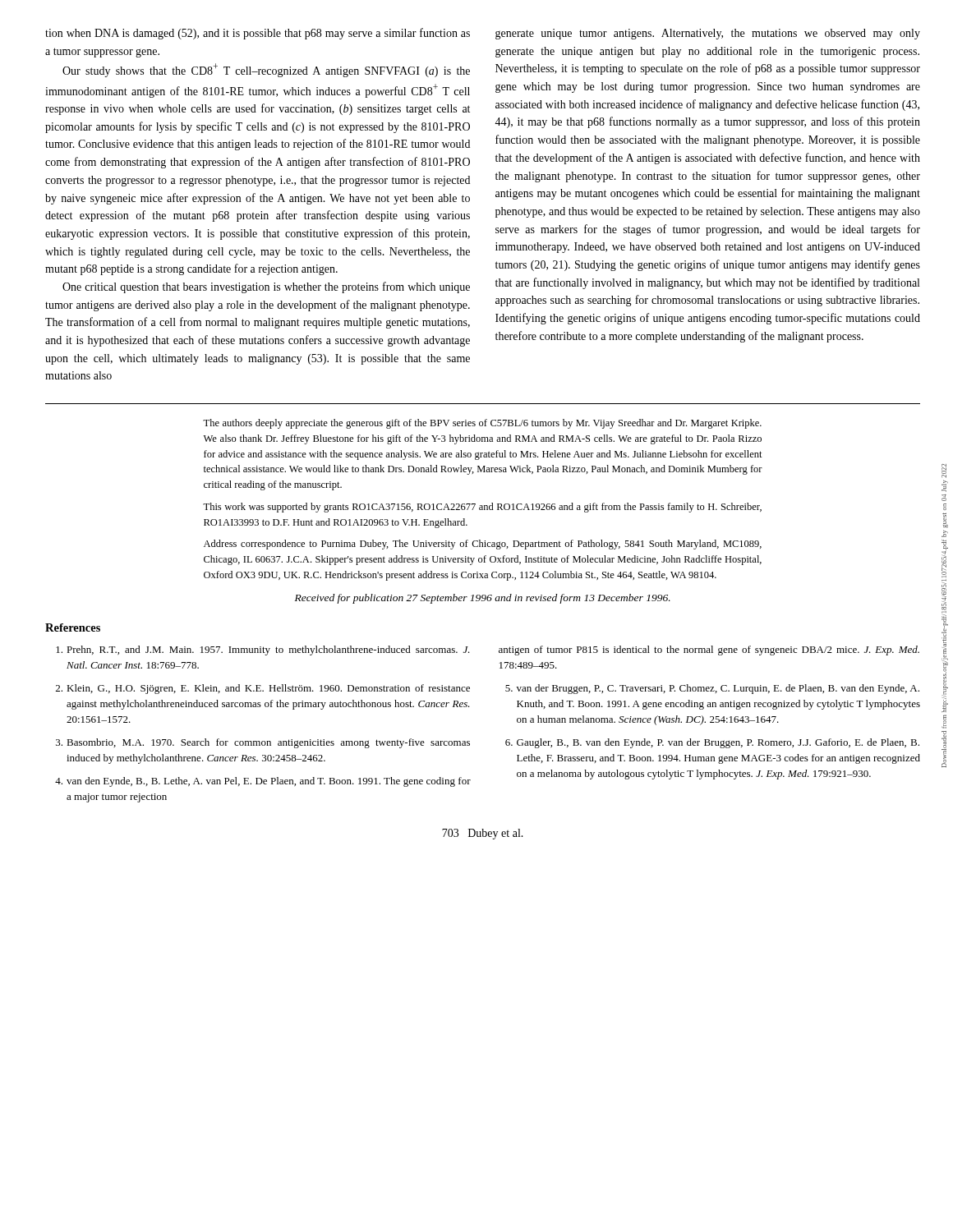Point to the block beginning "4. van den Eynde, B., B."
This screenshot has height=1232, width=953.
258,789
